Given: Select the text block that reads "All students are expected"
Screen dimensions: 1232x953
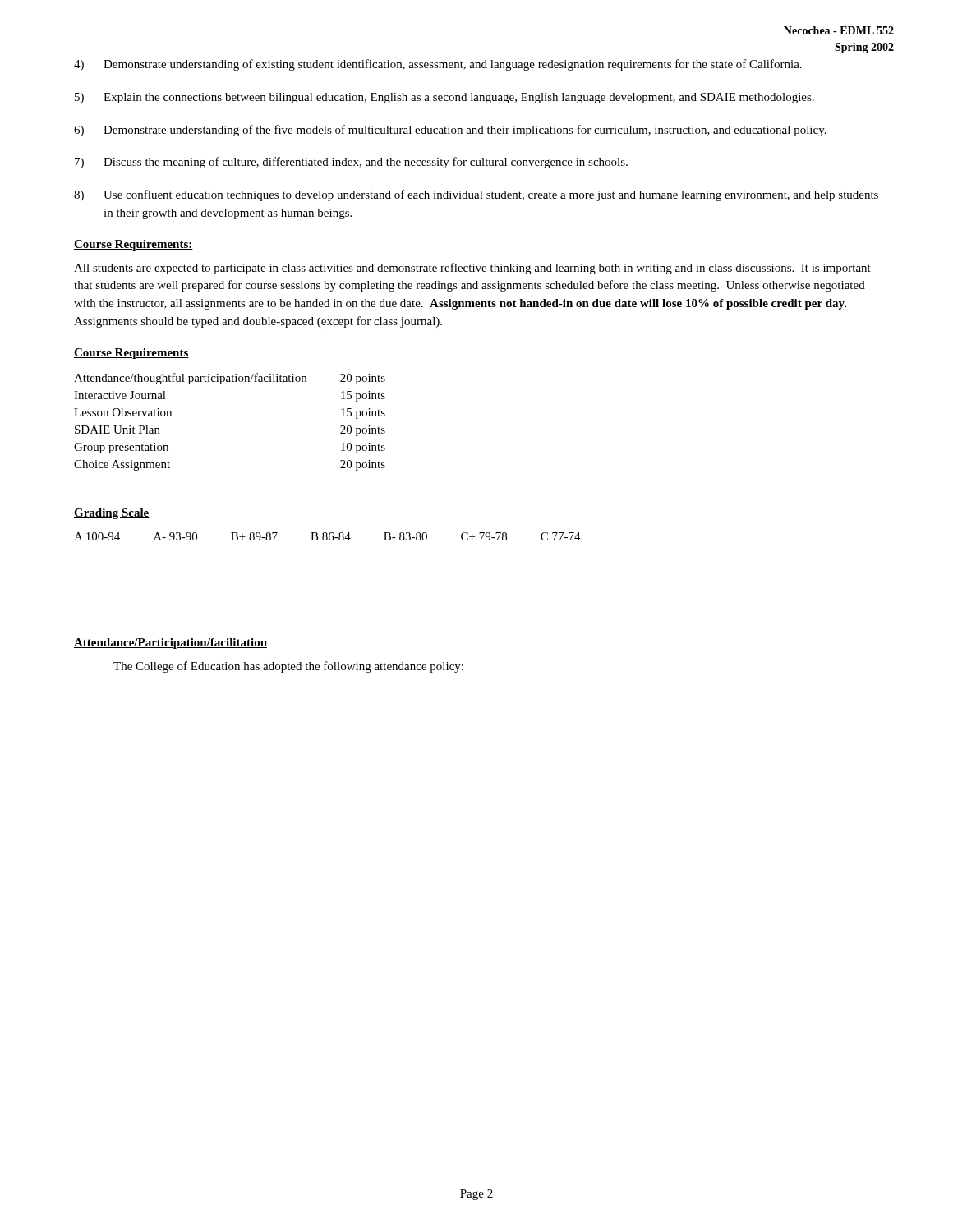Looking at the screenshot, I should click(472, 294).
